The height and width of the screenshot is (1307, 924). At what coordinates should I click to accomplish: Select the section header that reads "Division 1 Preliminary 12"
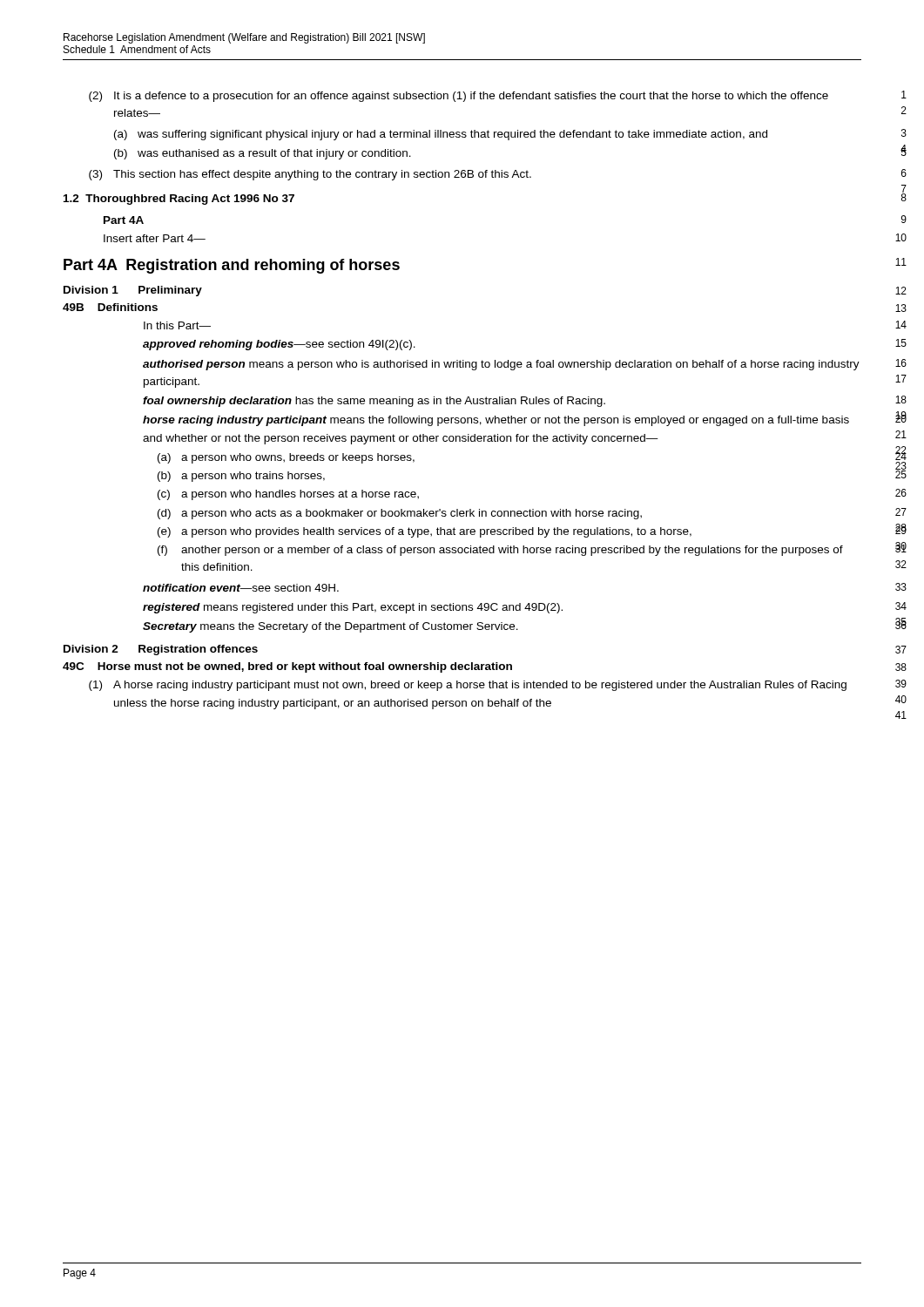click(x=92, y=291)
